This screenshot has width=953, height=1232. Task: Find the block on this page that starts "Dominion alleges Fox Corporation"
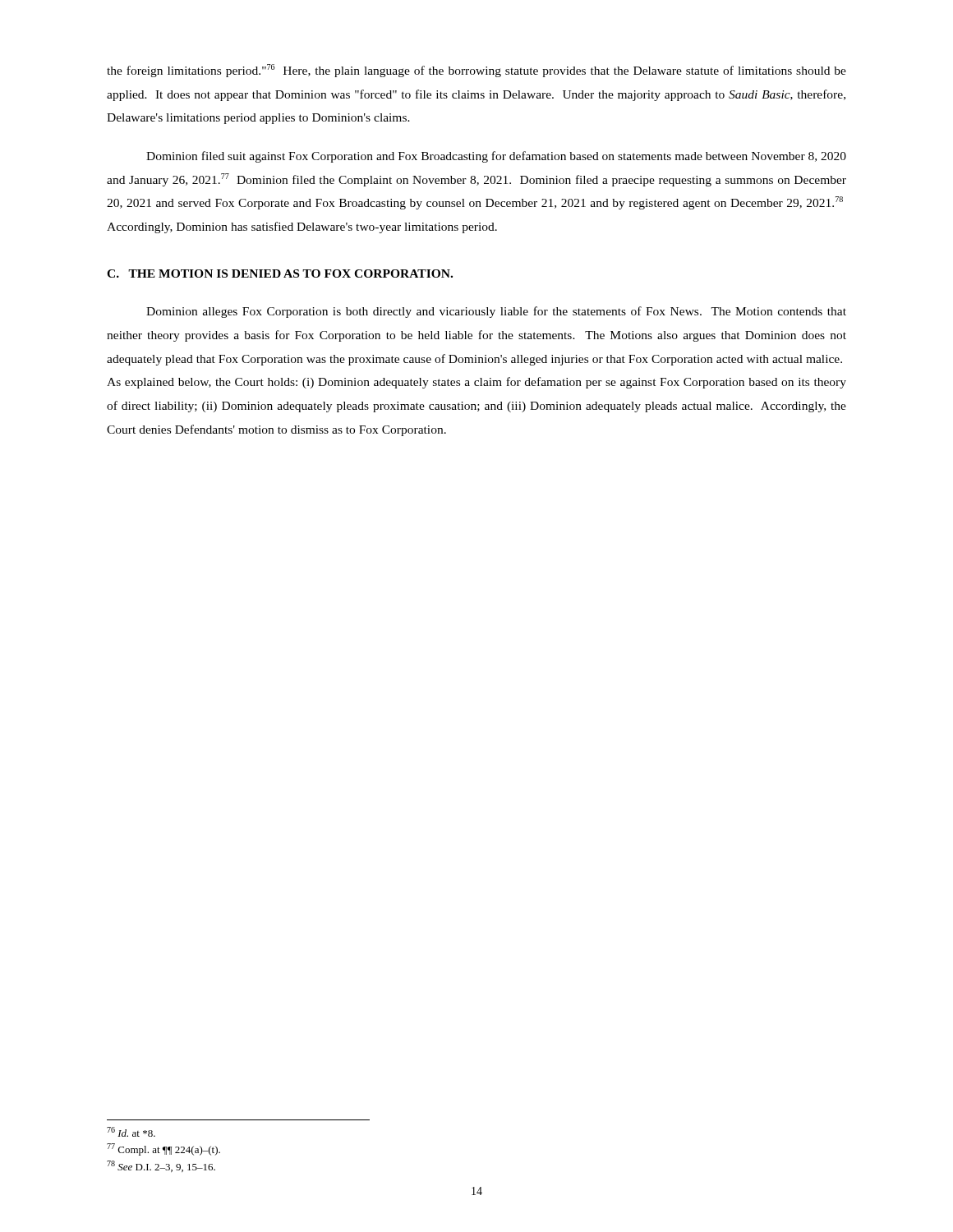pyautogui.click(x=476, y=370)
